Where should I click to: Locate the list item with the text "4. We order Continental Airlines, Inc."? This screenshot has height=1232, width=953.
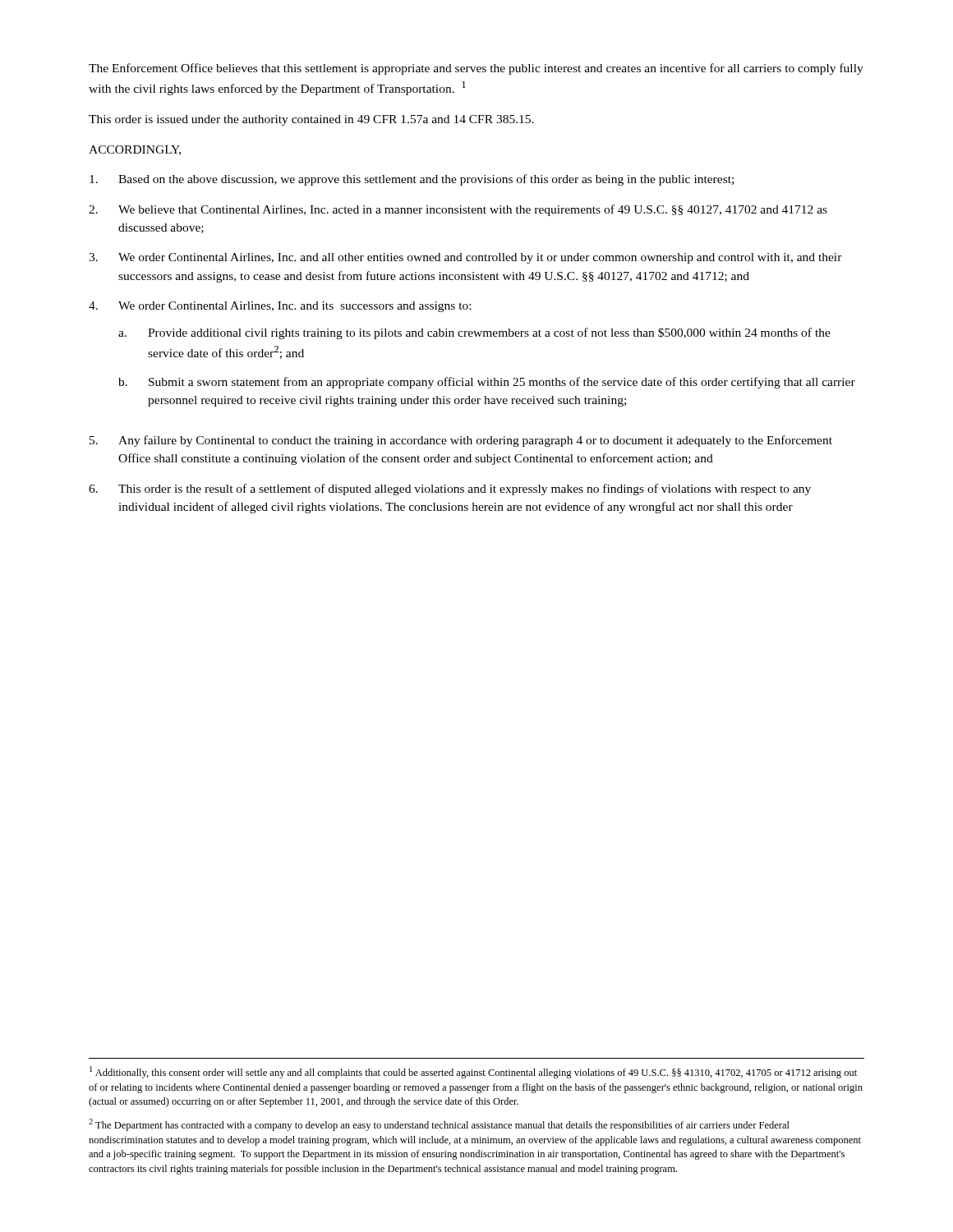(x=280, y=307)
